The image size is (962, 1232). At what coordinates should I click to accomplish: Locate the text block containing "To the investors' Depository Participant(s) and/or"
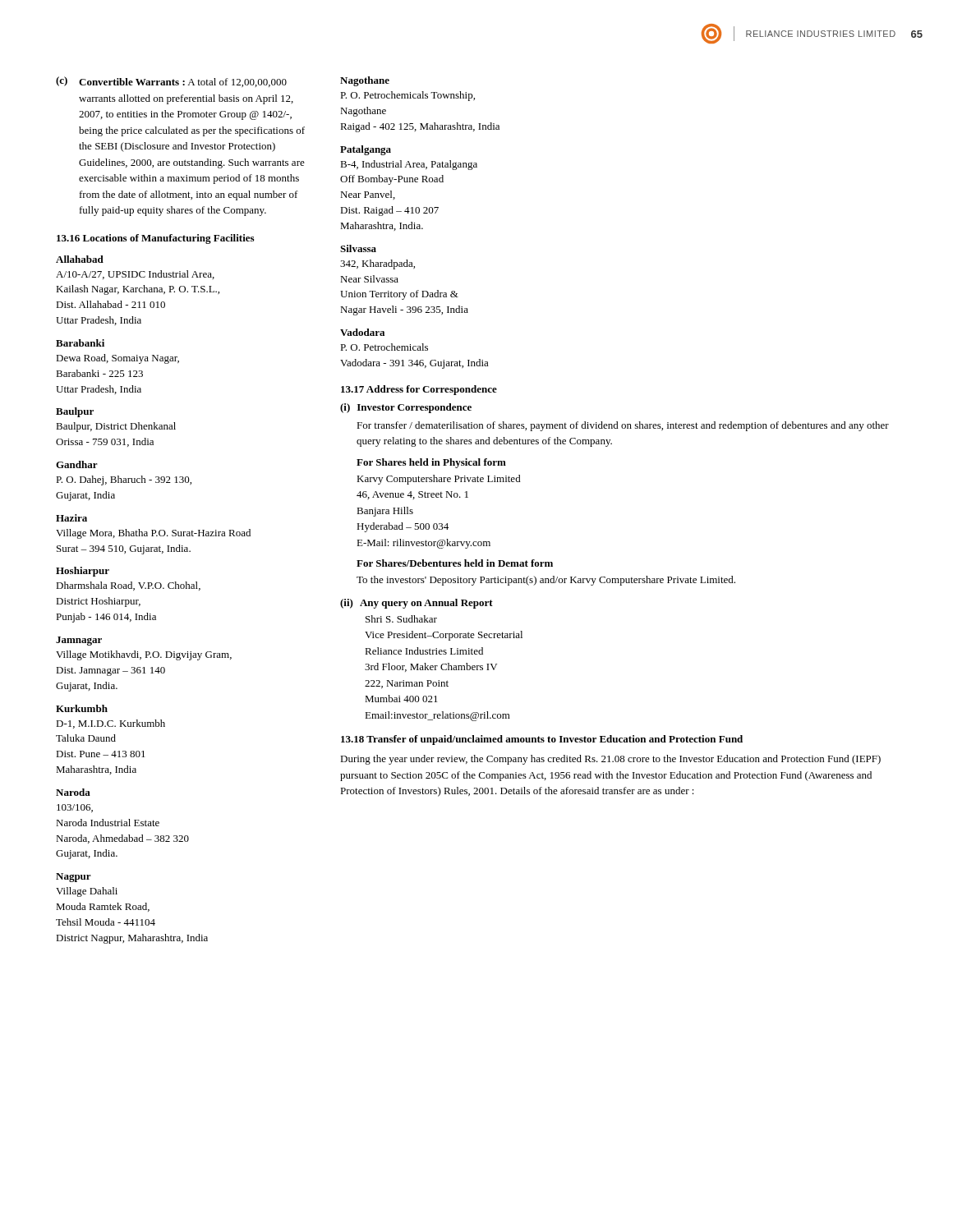[546, 580]
